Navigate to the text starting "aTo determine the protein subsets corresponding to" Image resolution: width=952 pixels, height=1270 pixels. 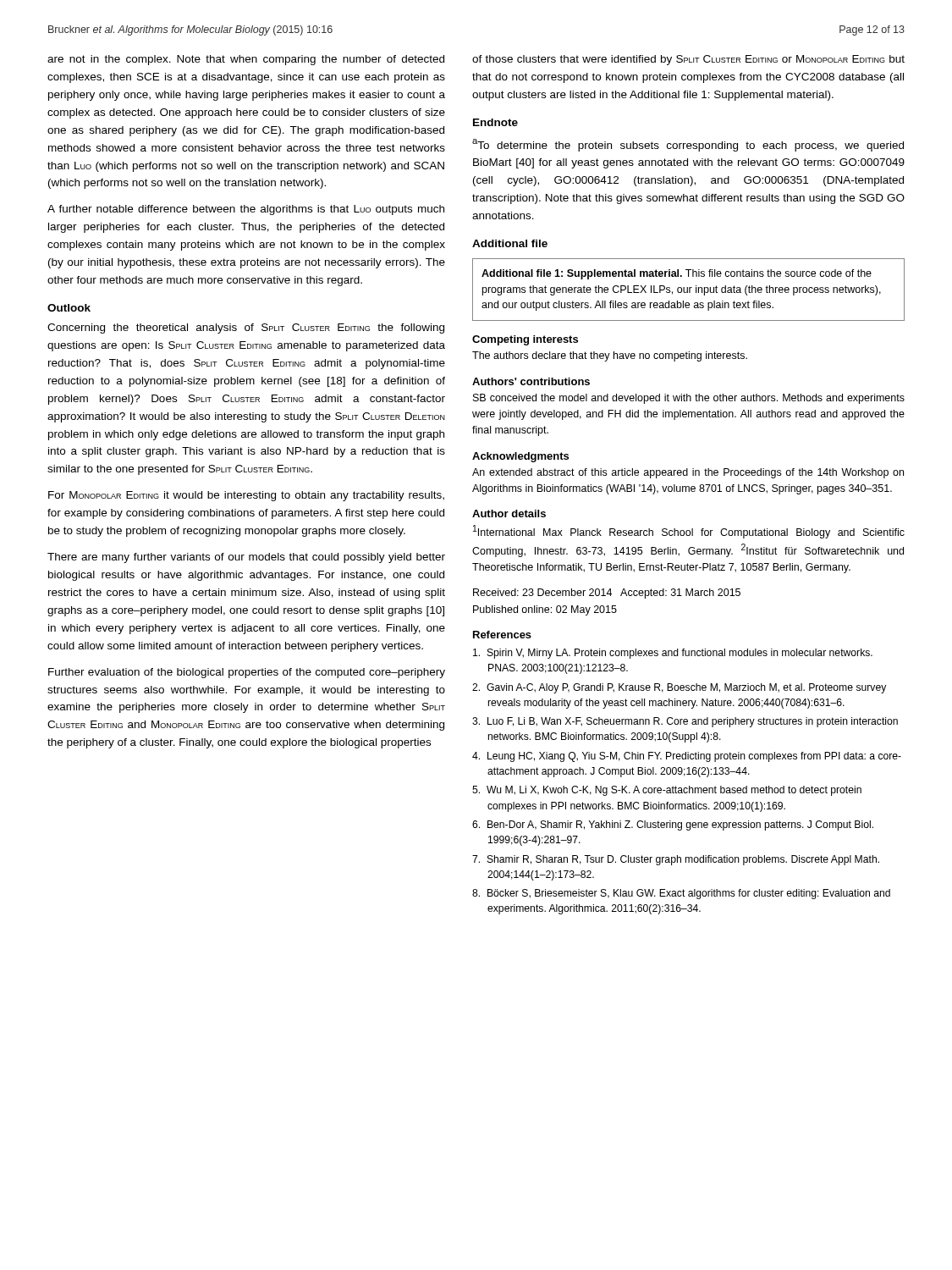(688, 179)
